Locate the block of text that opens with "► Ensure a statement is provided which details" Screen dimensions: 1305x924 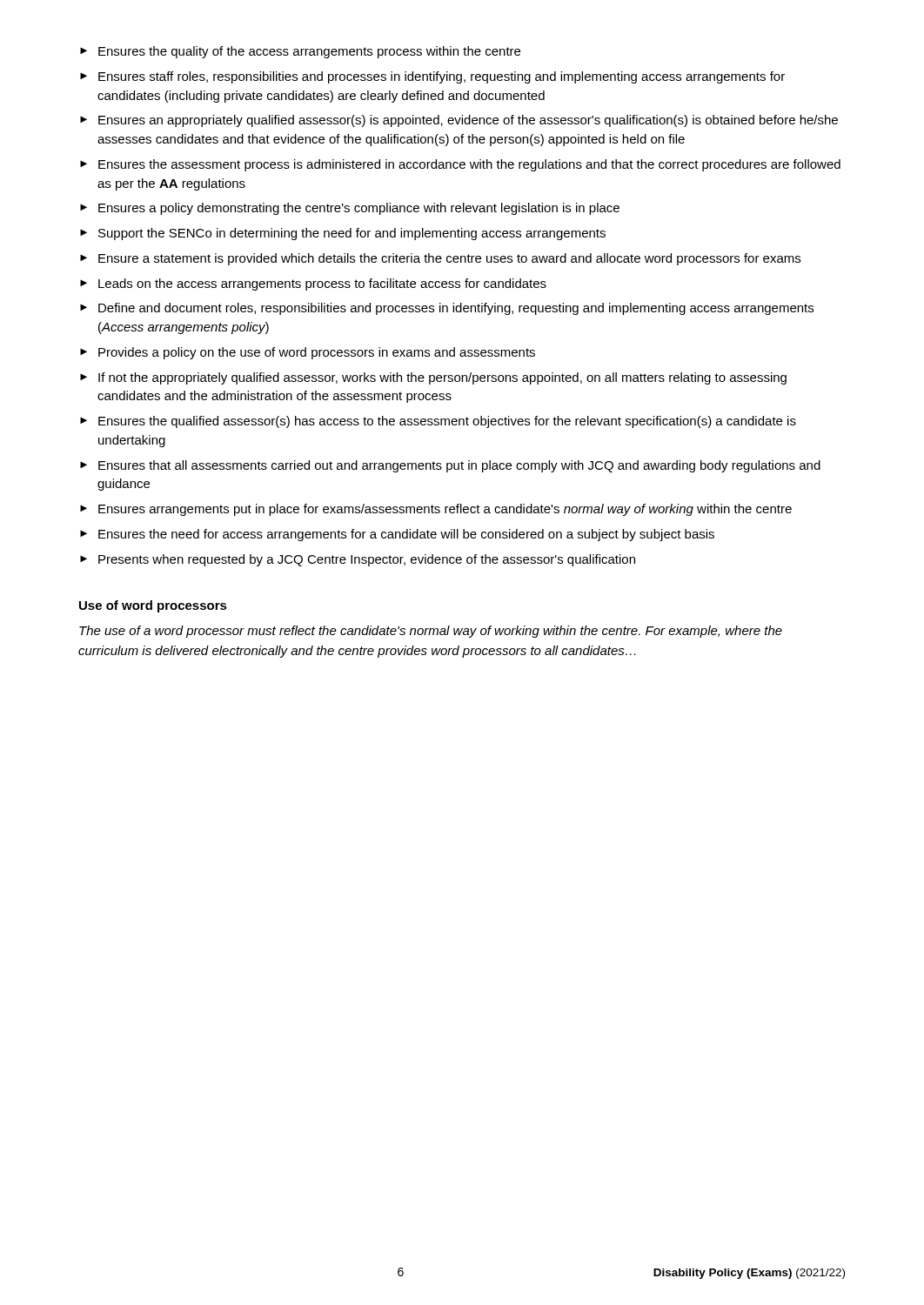click(462, 258)
